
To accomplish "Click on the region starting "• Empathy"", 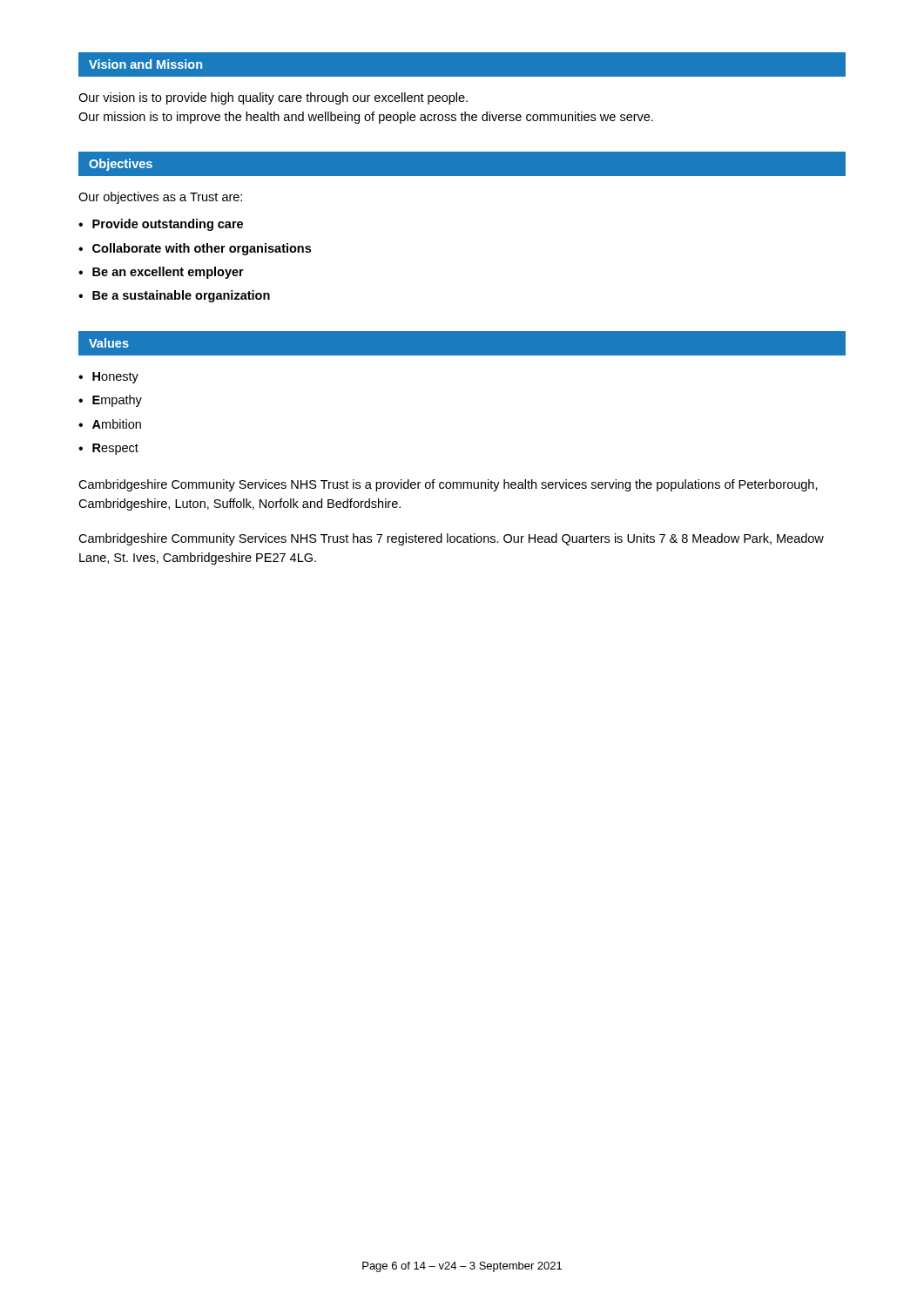I will pos(110,401).
